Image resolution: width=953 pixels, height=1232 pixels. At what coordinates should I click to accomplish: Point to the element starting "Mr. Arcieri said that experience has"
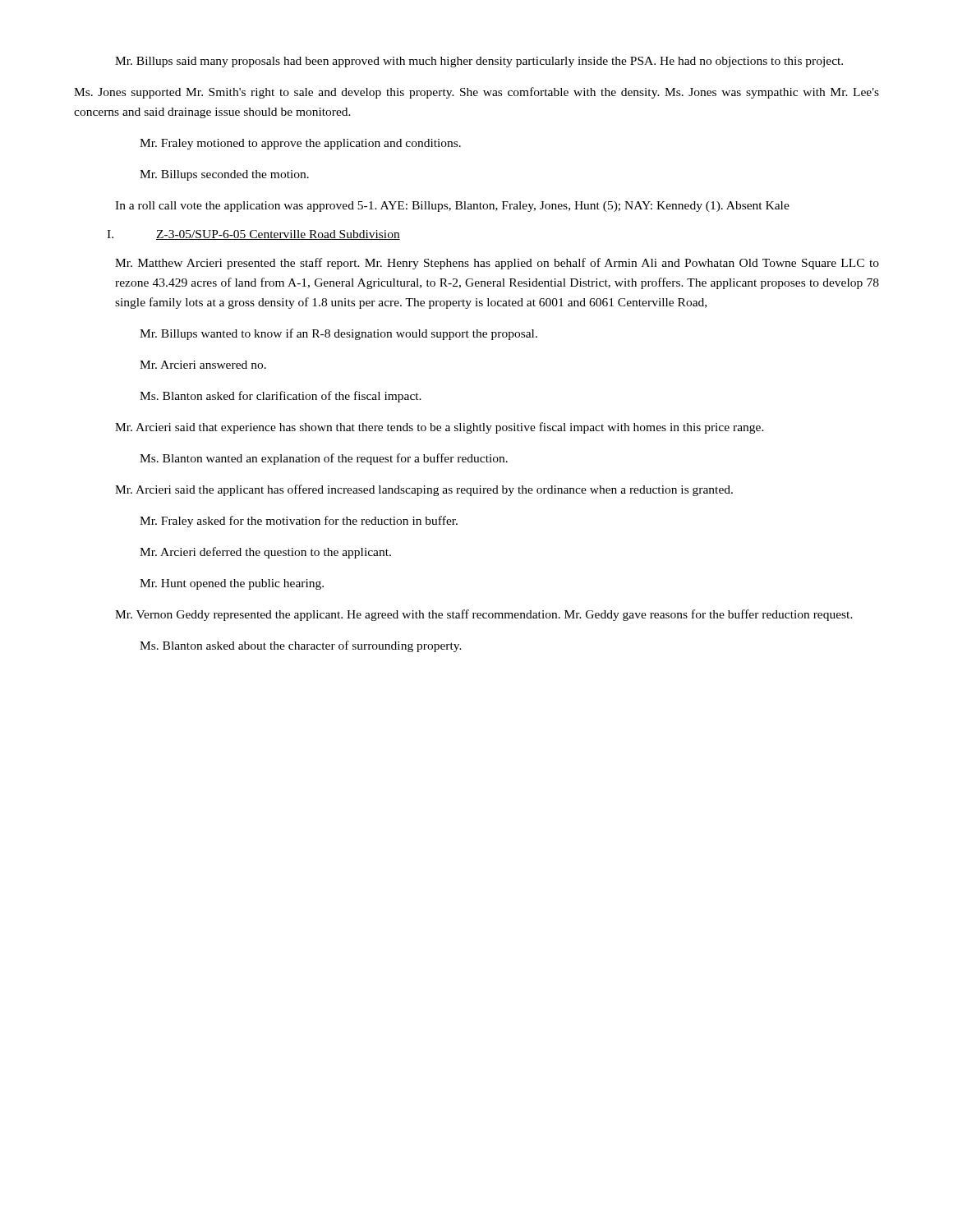tap(440, 427)
